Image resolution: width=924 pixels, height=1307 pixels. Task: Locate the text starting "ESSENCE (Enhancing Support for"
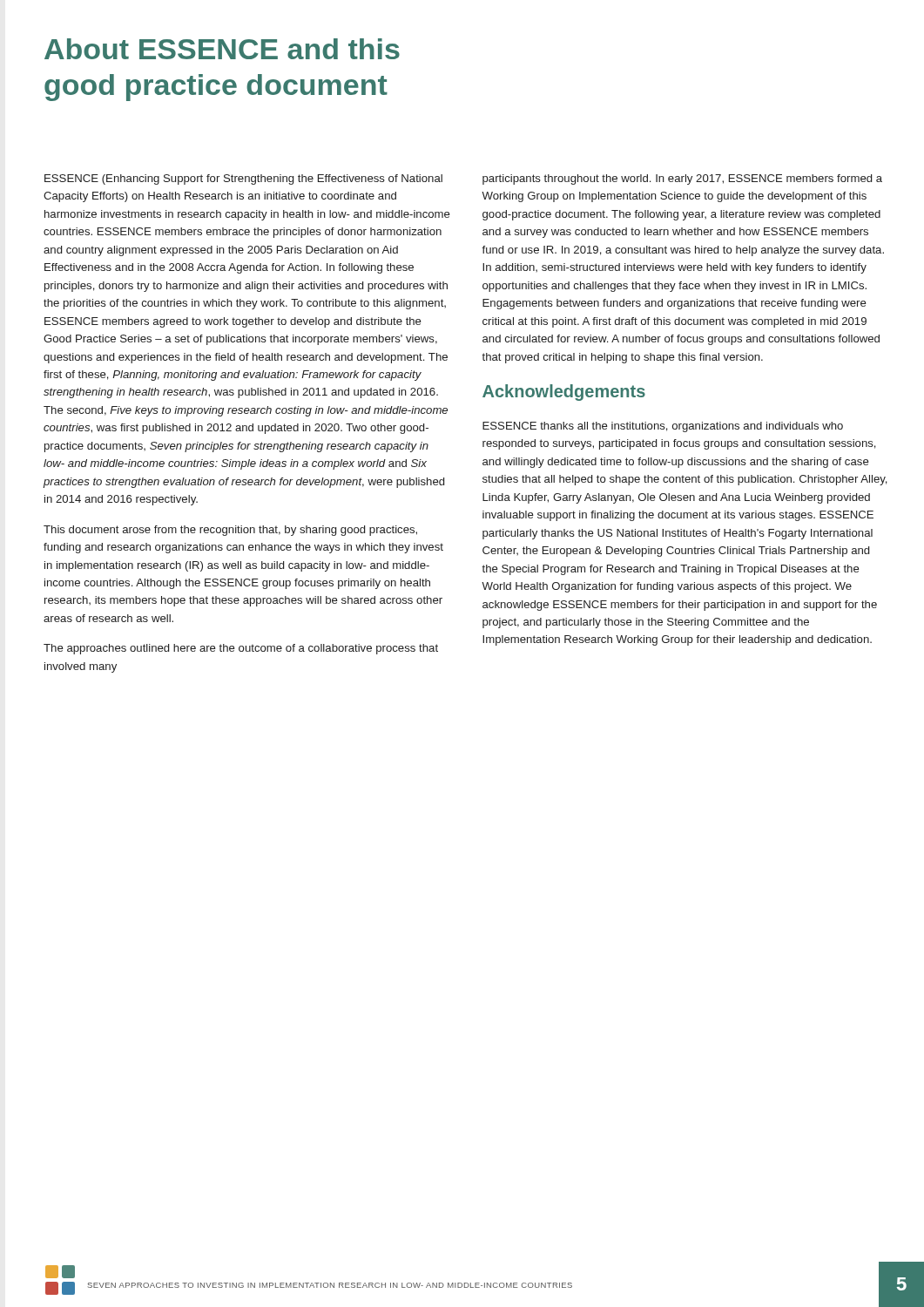pos(247,423)
